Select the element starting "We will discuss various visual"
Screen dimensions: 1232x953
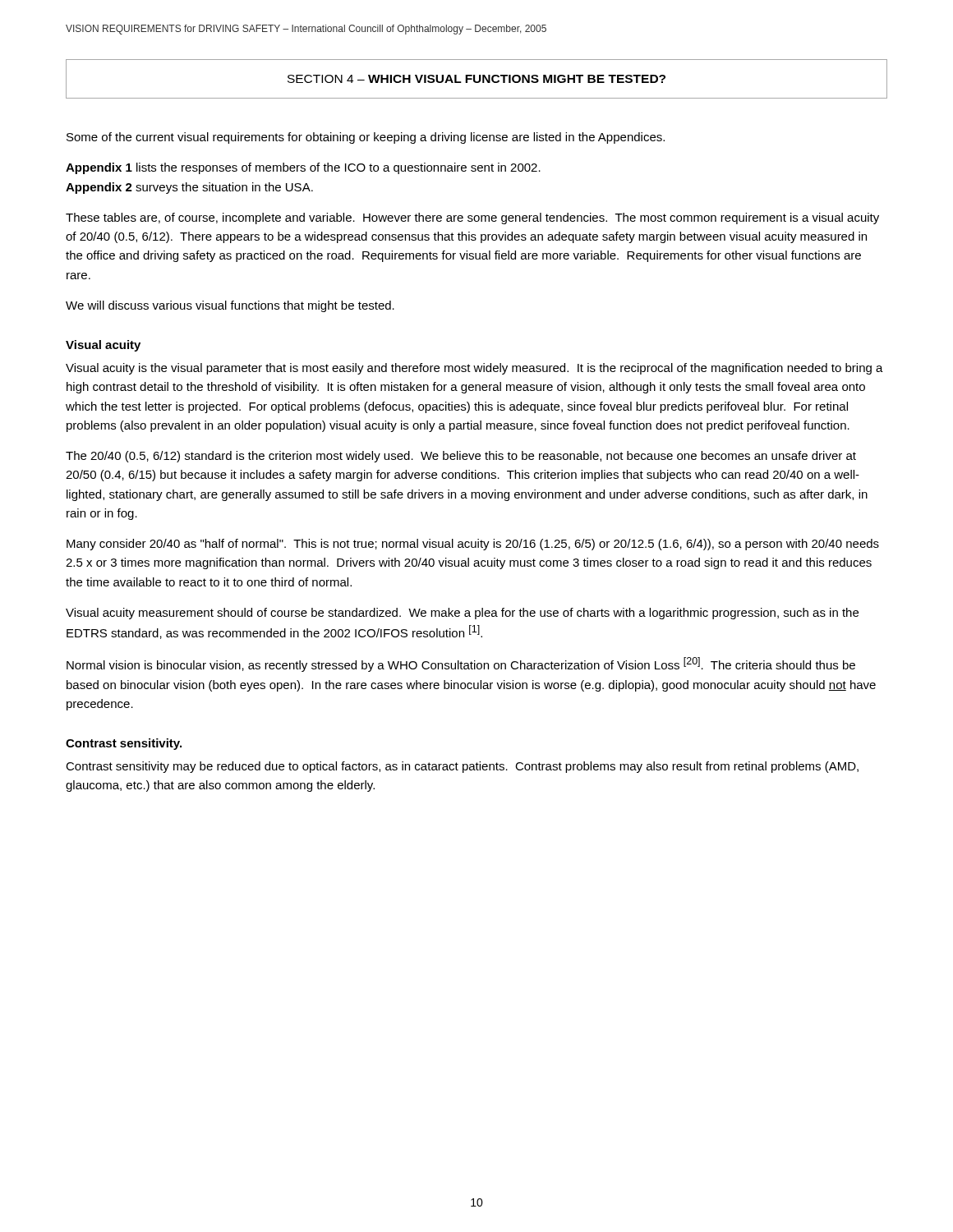coord(230,305)
